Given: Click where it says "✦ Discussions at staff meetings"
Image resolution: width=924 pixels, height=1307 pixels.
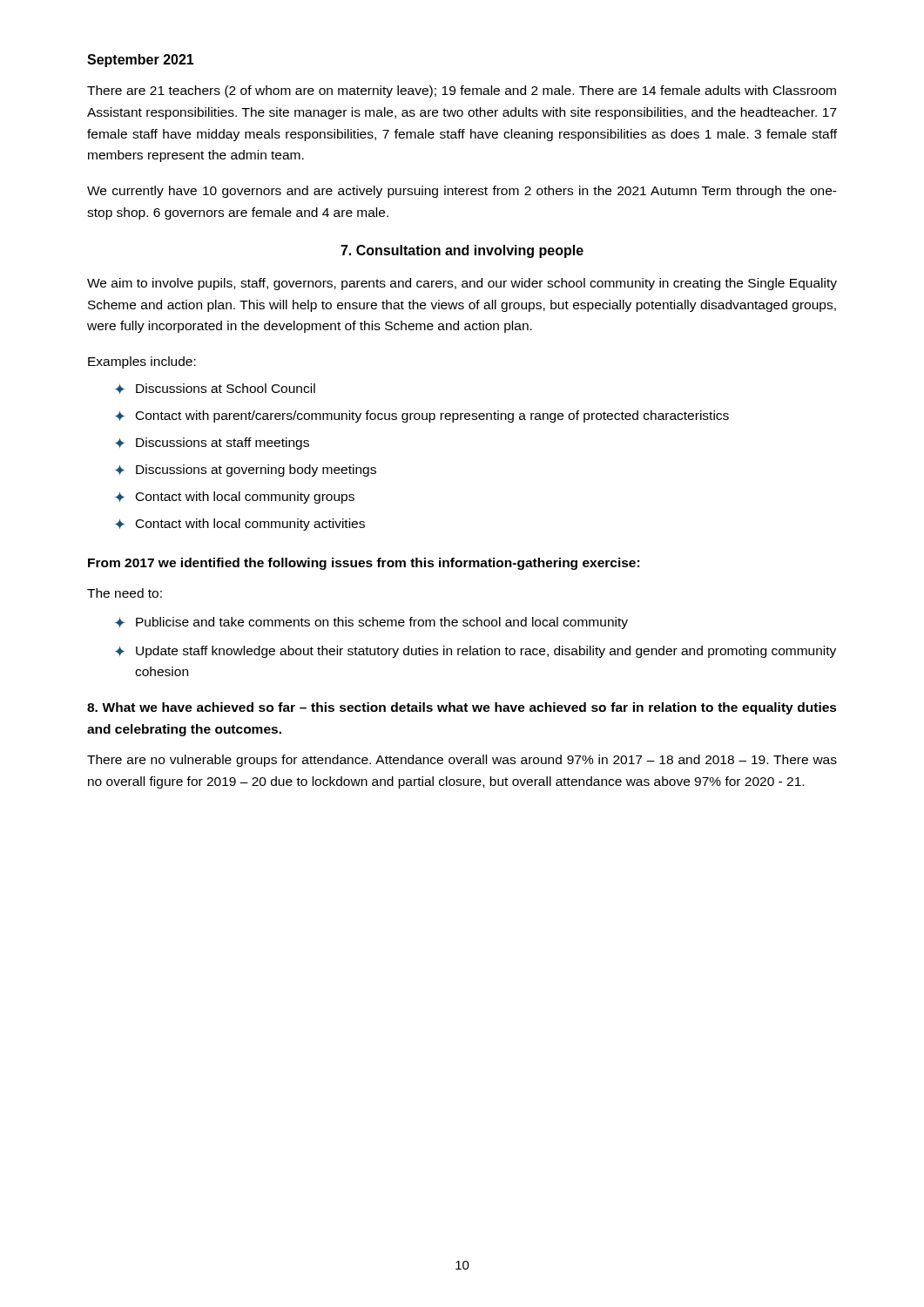Looking at the screenshot, I should (x=211, y=444).
